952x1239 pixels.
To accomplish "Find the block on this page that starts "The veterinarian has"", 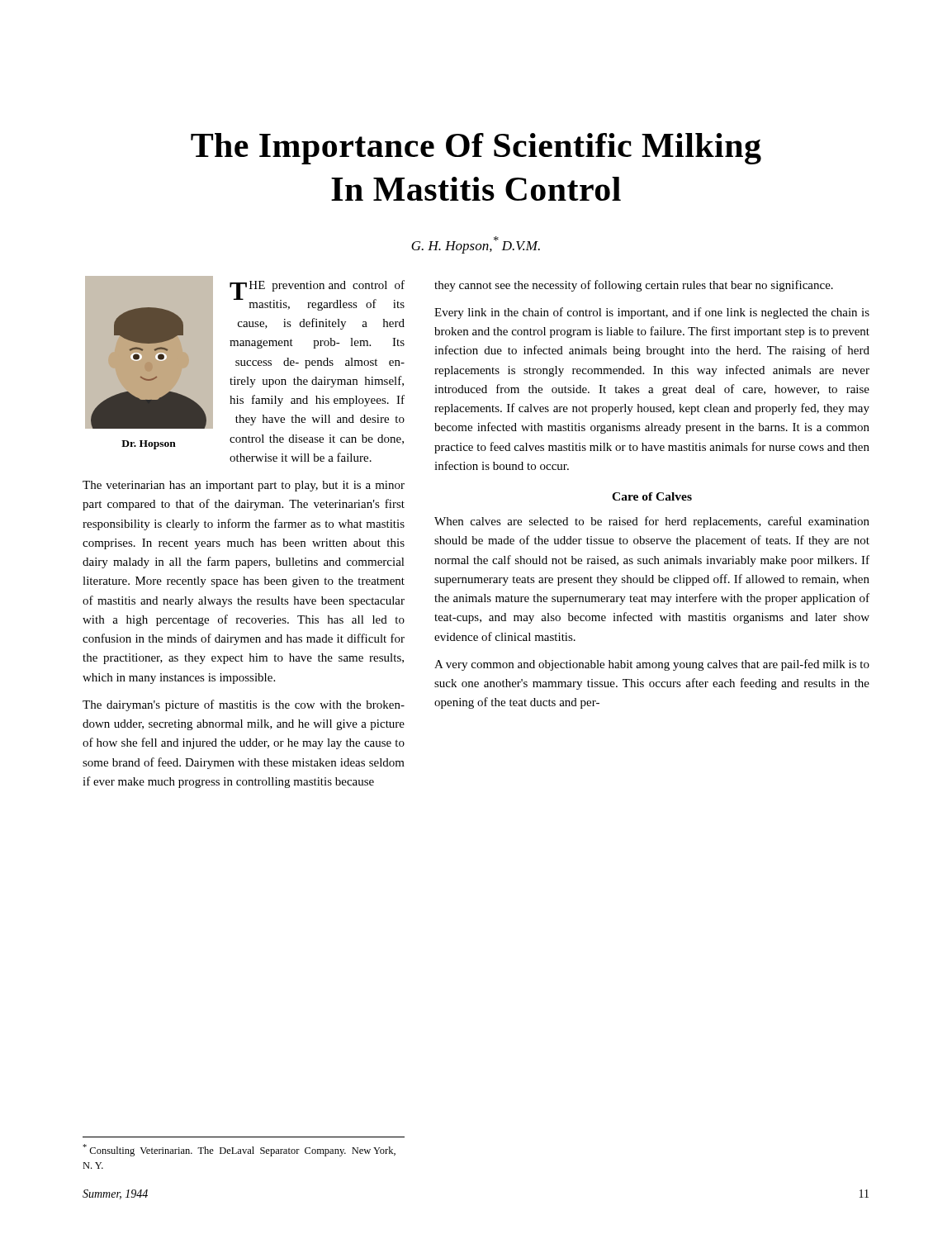I will pos(244,582).
